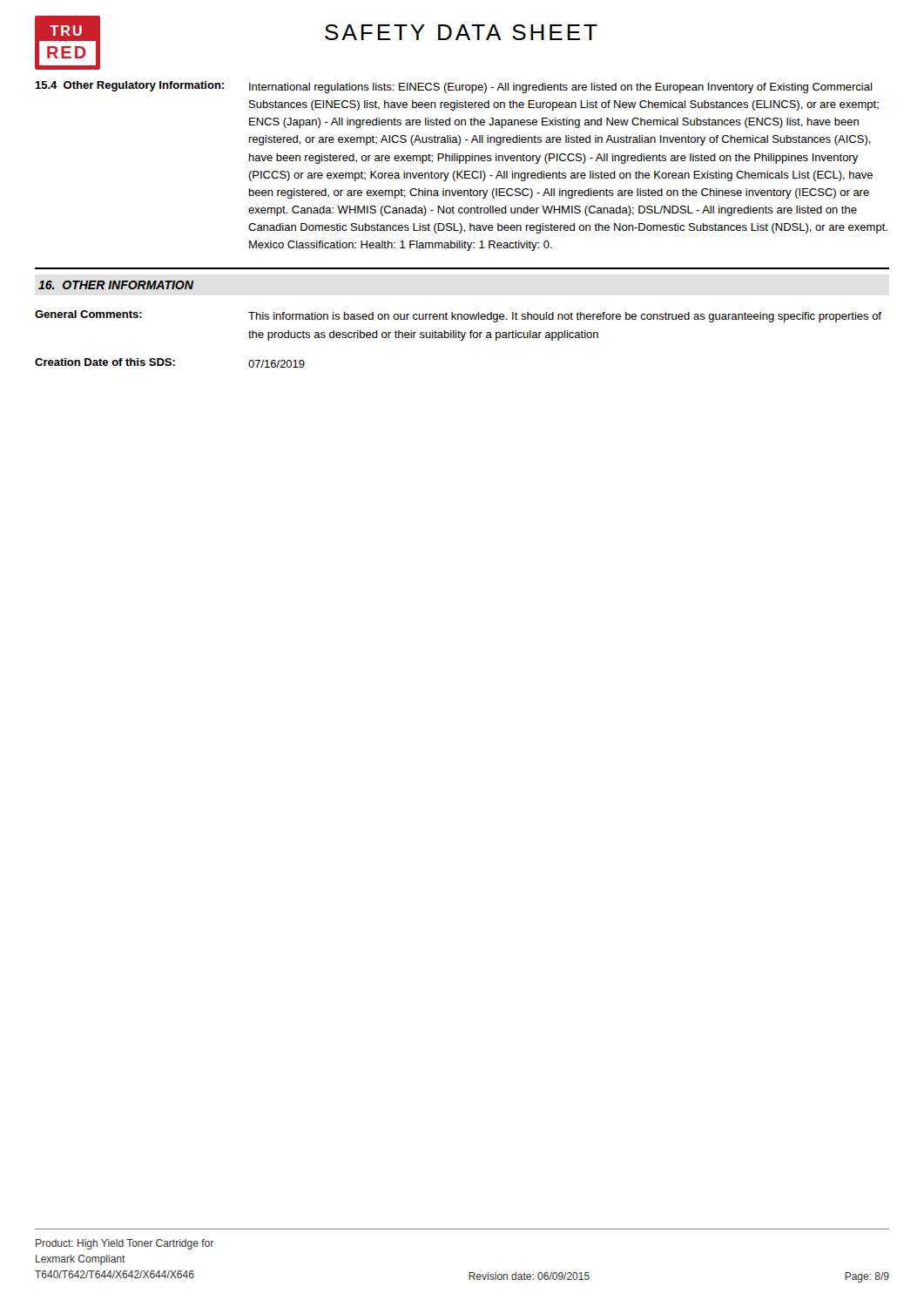The height and width of the screenshot is (1307, 924).
Task: Point to the block beginning "General Comments: This information is based on"
Action: click(x=462, y=326)
